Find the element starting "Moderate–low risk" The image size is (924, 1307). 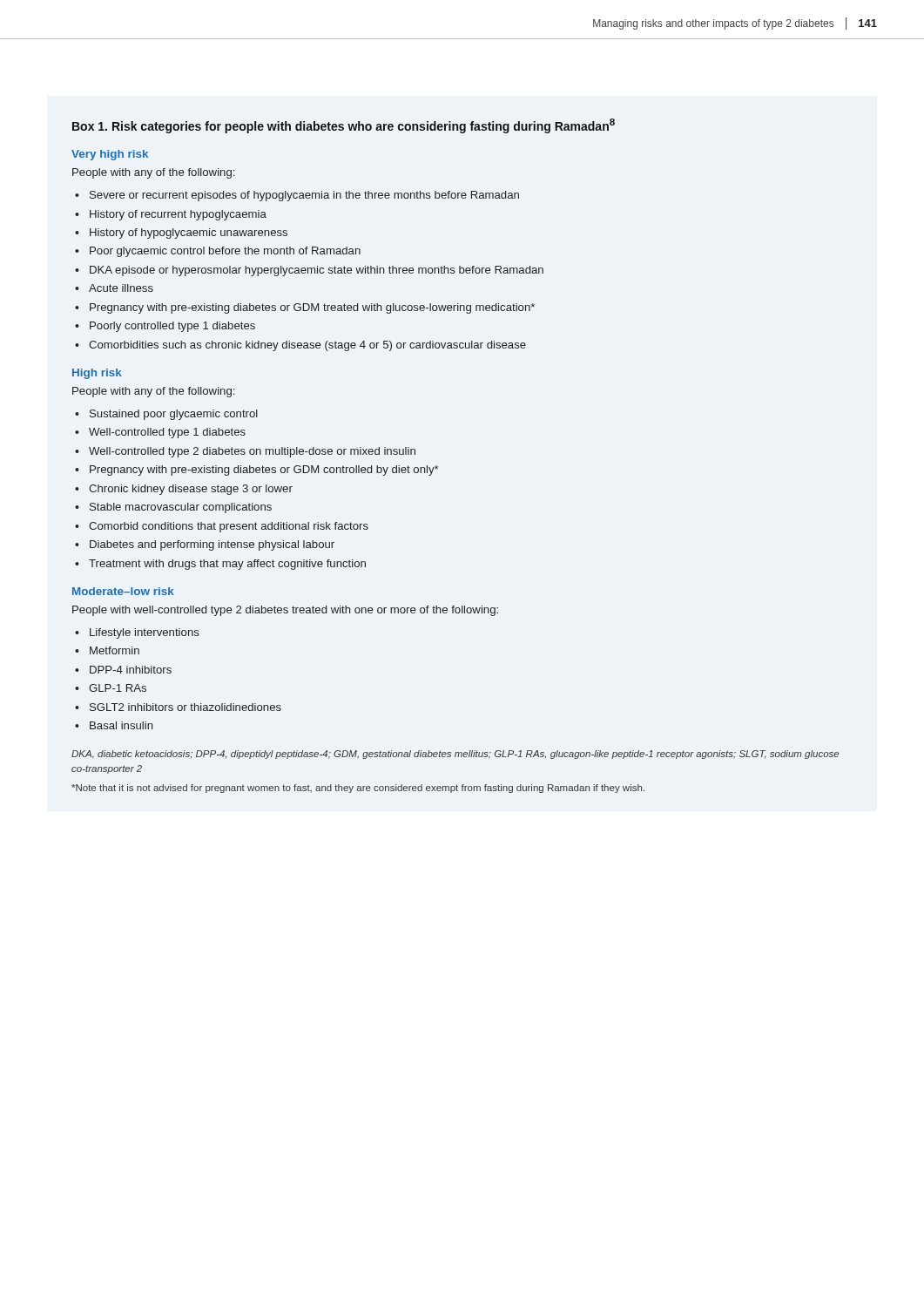click(123, 591)
